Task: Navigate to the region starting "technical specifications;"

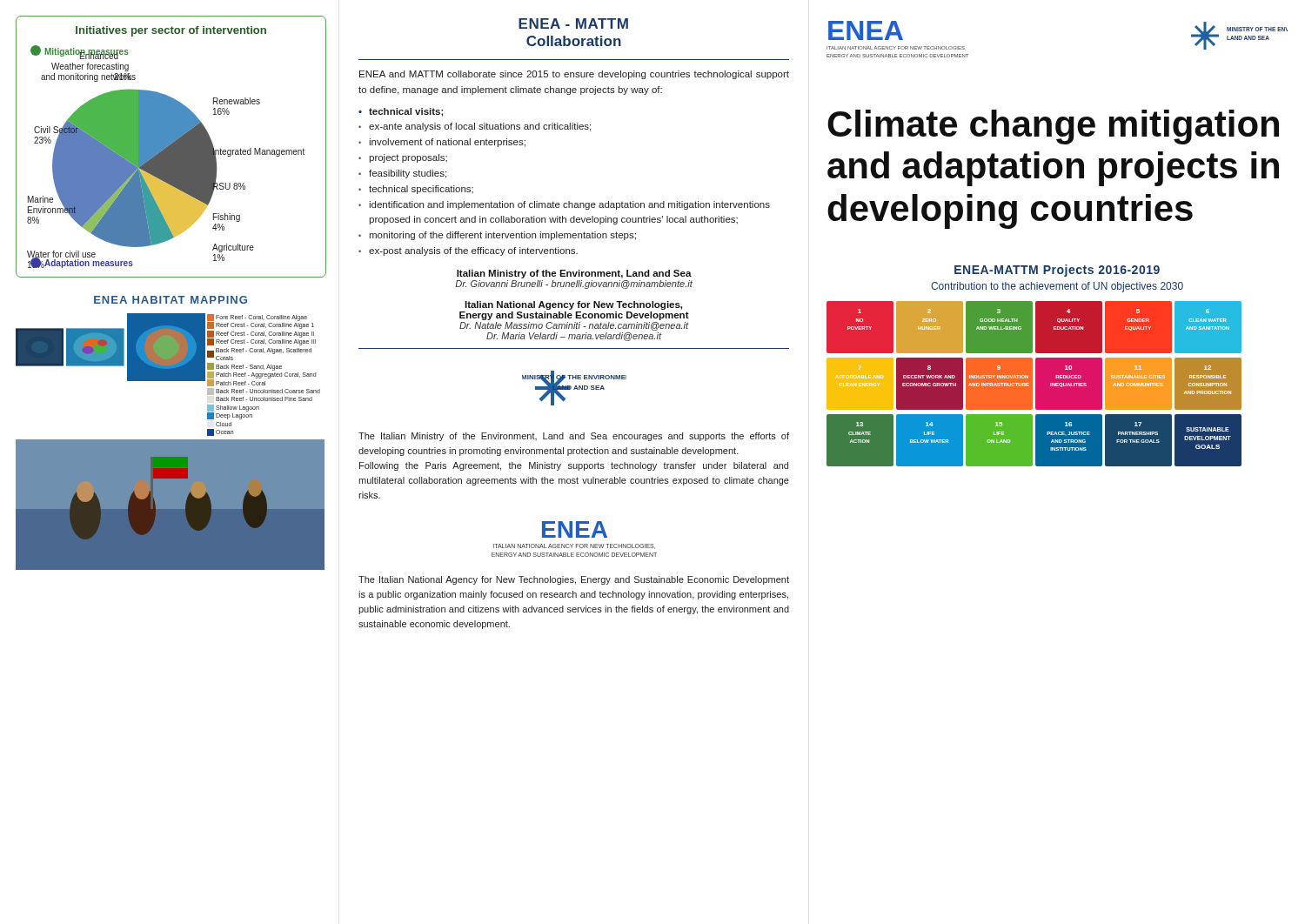Action: pyautogui.click(x=421, y=189)
